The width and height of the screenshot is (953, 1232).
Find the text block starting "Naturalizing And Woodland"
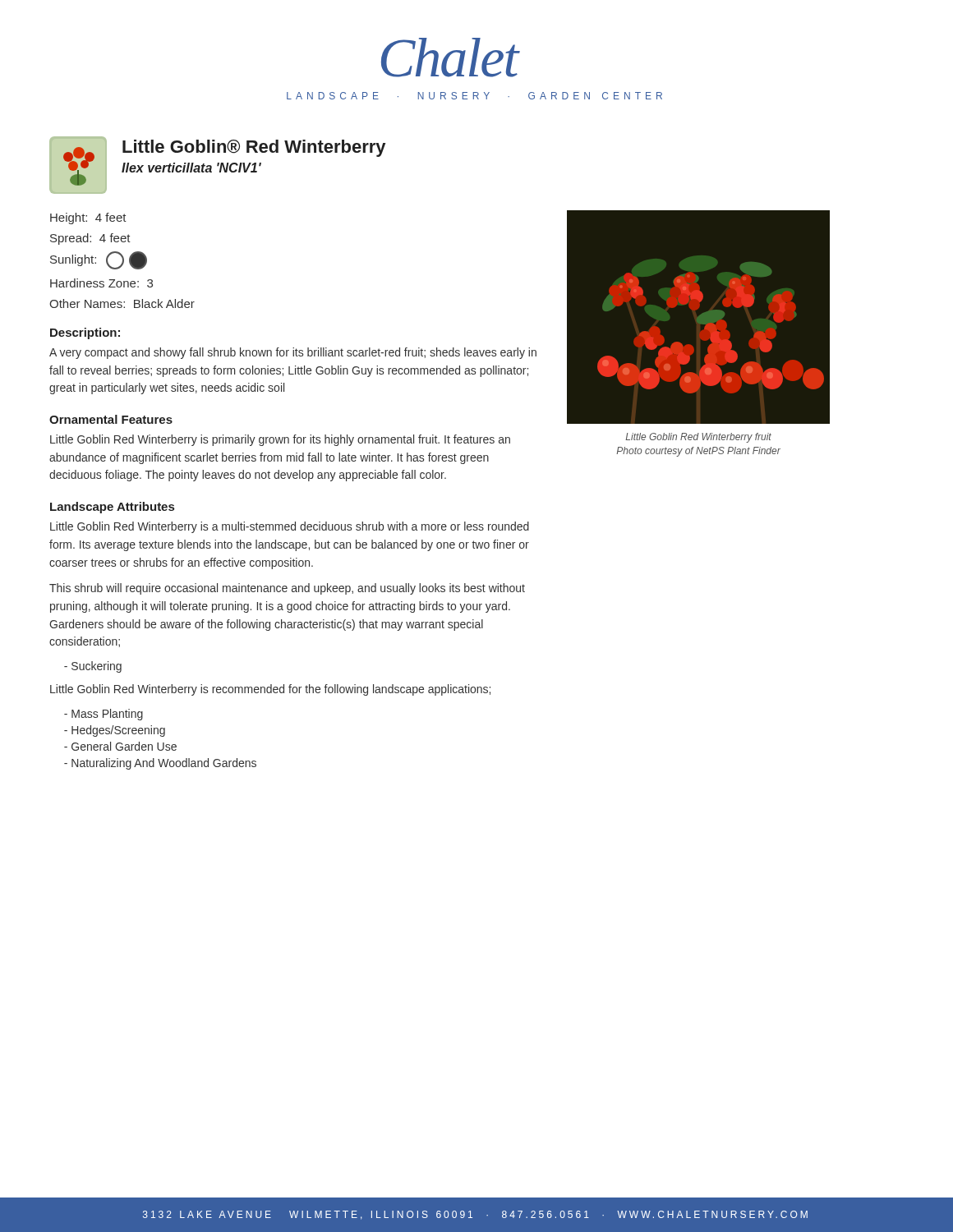[x=157, y=763]
